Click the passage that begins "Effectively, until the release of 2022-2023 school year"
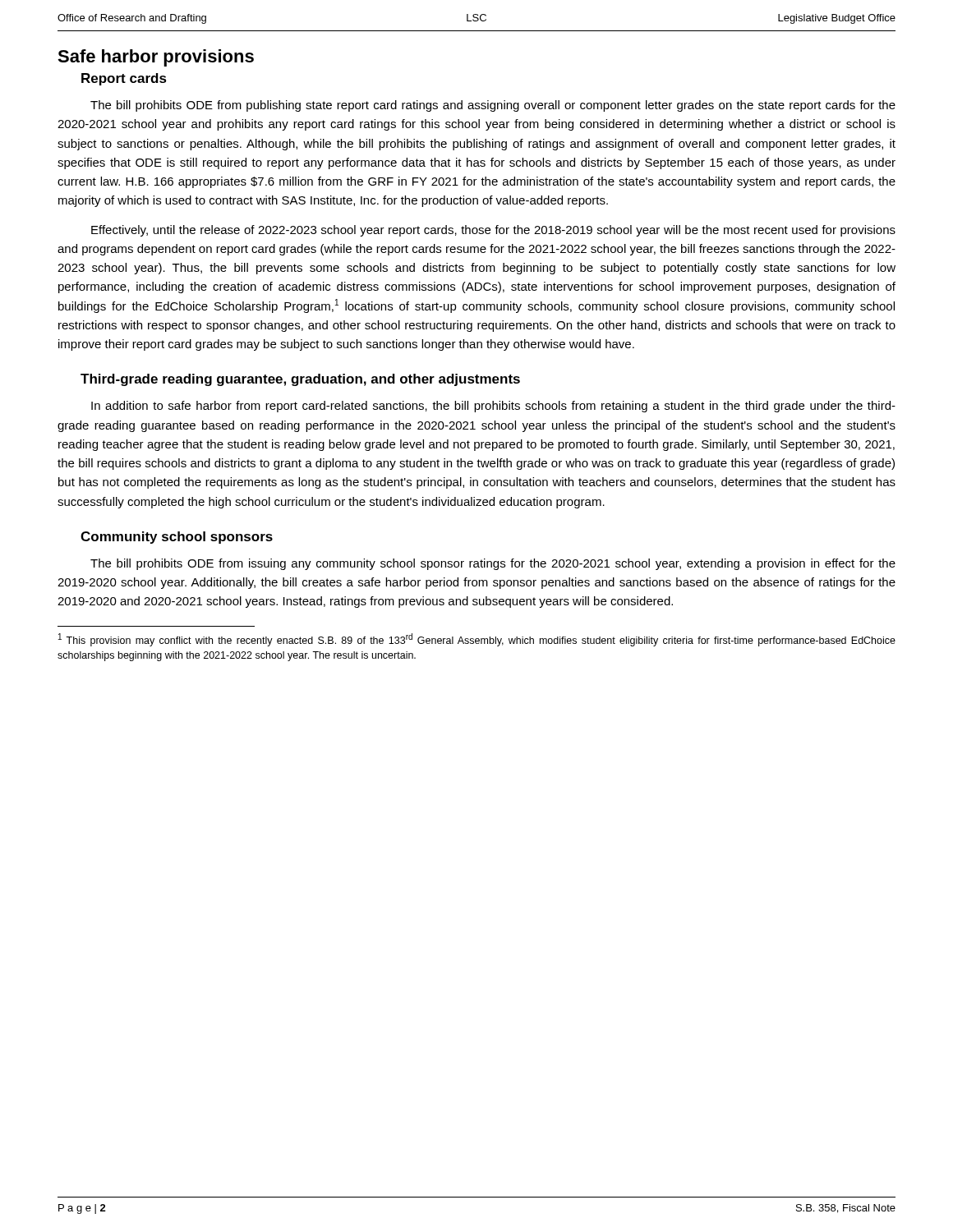Image resolution: width=953 pixels, height=1232 pixels. pyautogui.click(x=476, y=287)
